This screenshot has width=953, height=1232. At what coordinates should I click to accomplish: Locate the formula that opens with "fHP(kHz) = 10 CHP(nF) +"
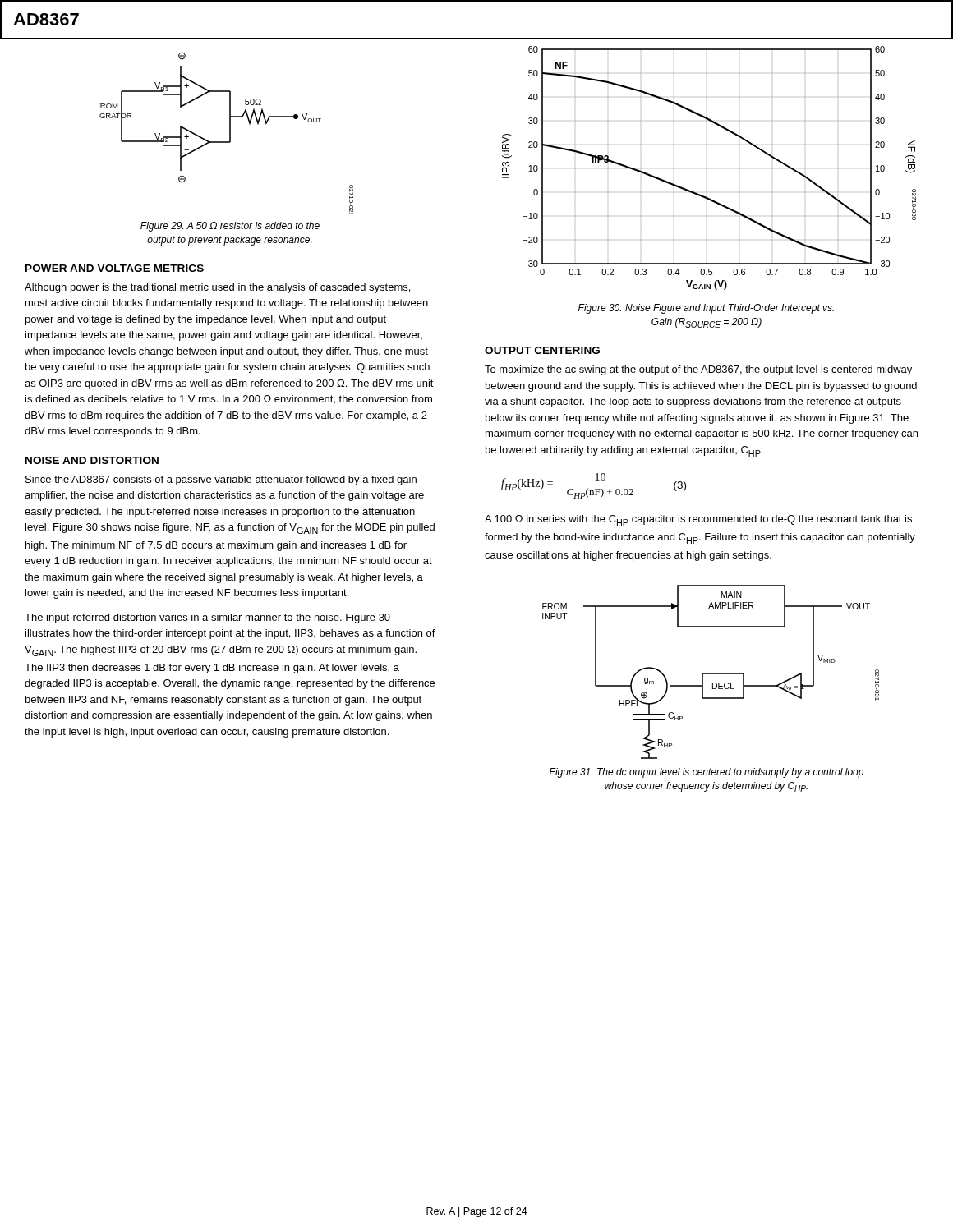coord(594,485)
